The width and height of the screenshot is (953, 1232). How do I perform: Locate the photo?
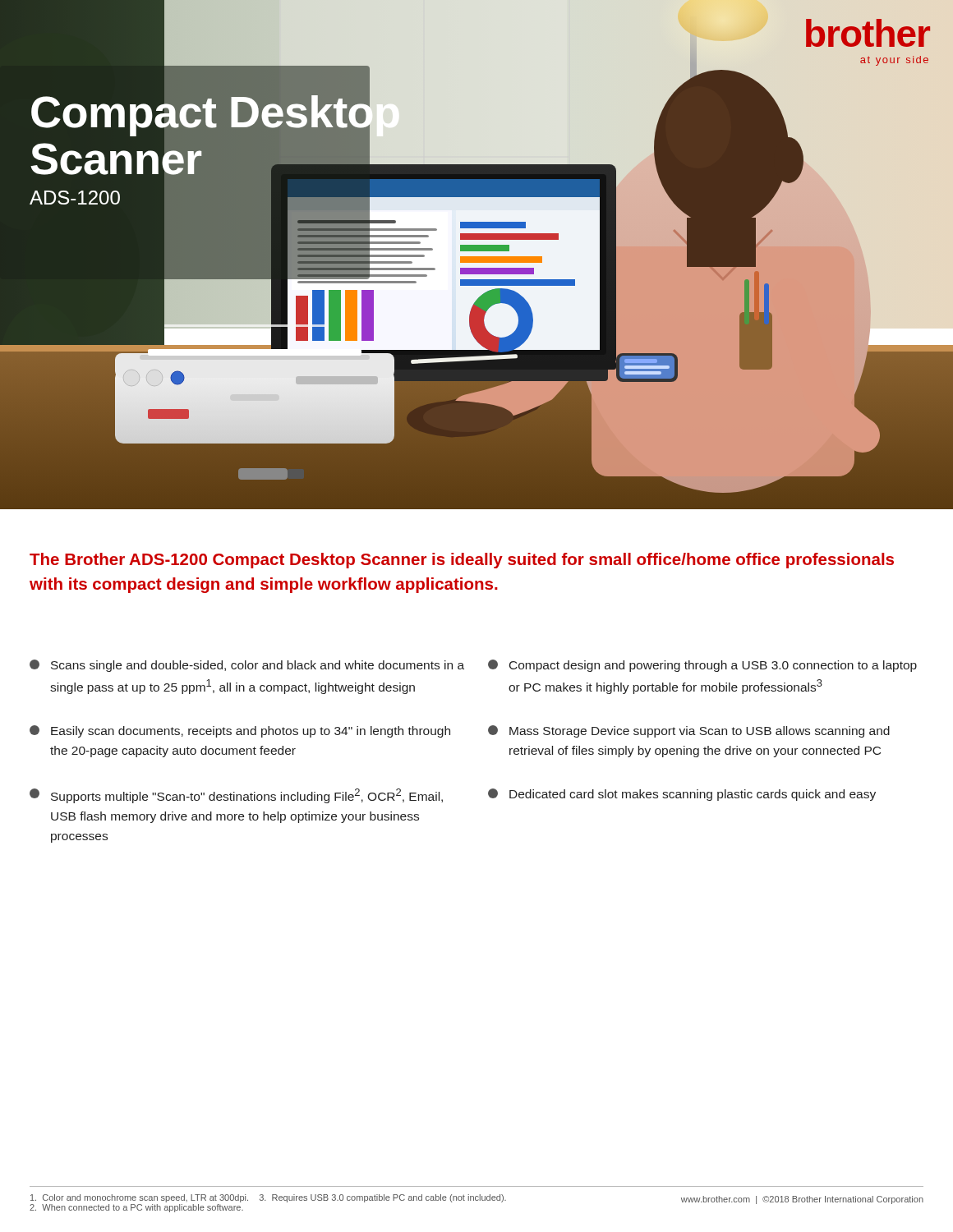(x=476, y=255)
